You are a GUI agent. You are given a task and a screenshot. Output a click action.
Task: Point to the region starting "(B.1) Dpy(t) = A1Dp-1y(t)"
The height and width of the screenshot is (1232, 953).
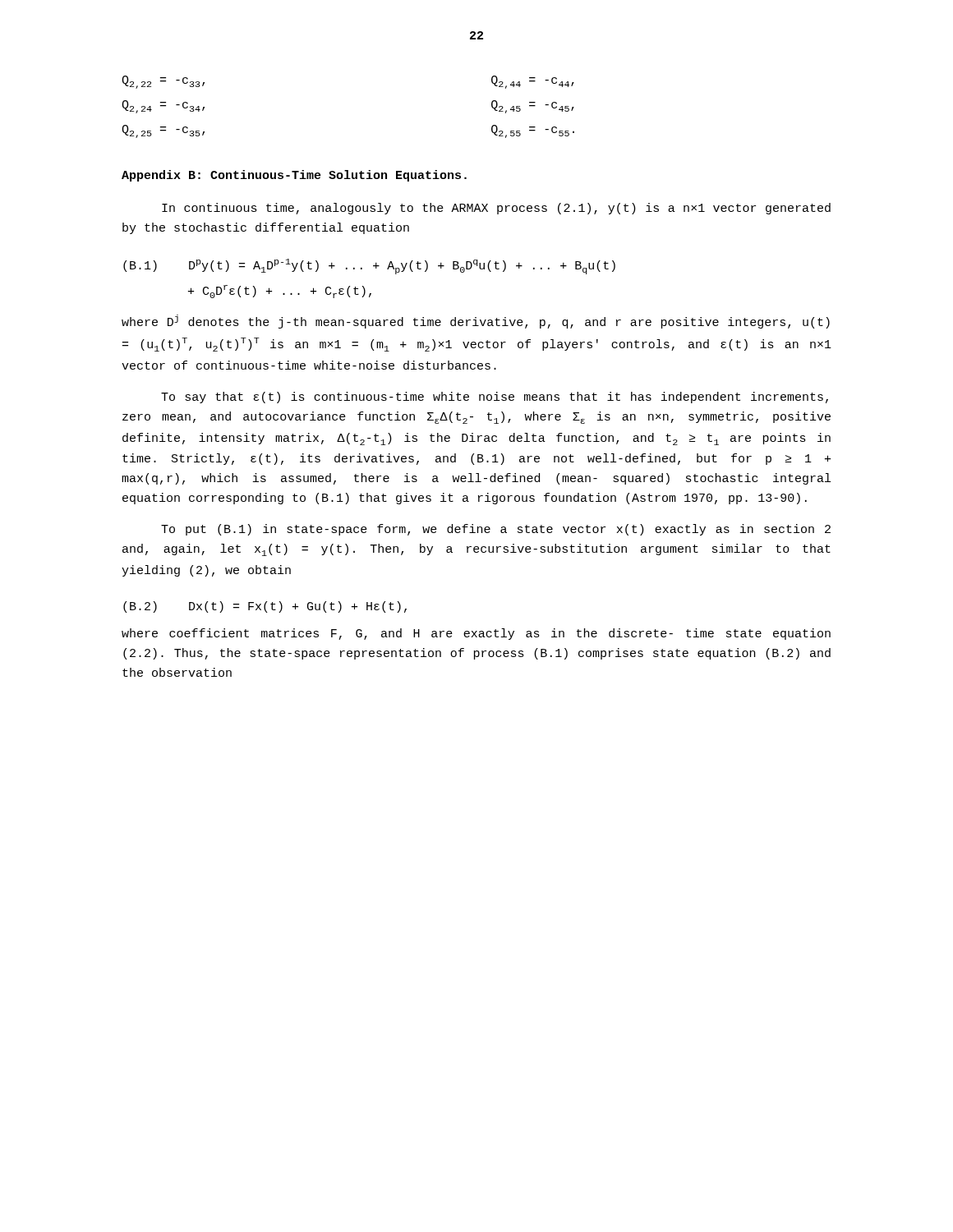tap(476, 279)
